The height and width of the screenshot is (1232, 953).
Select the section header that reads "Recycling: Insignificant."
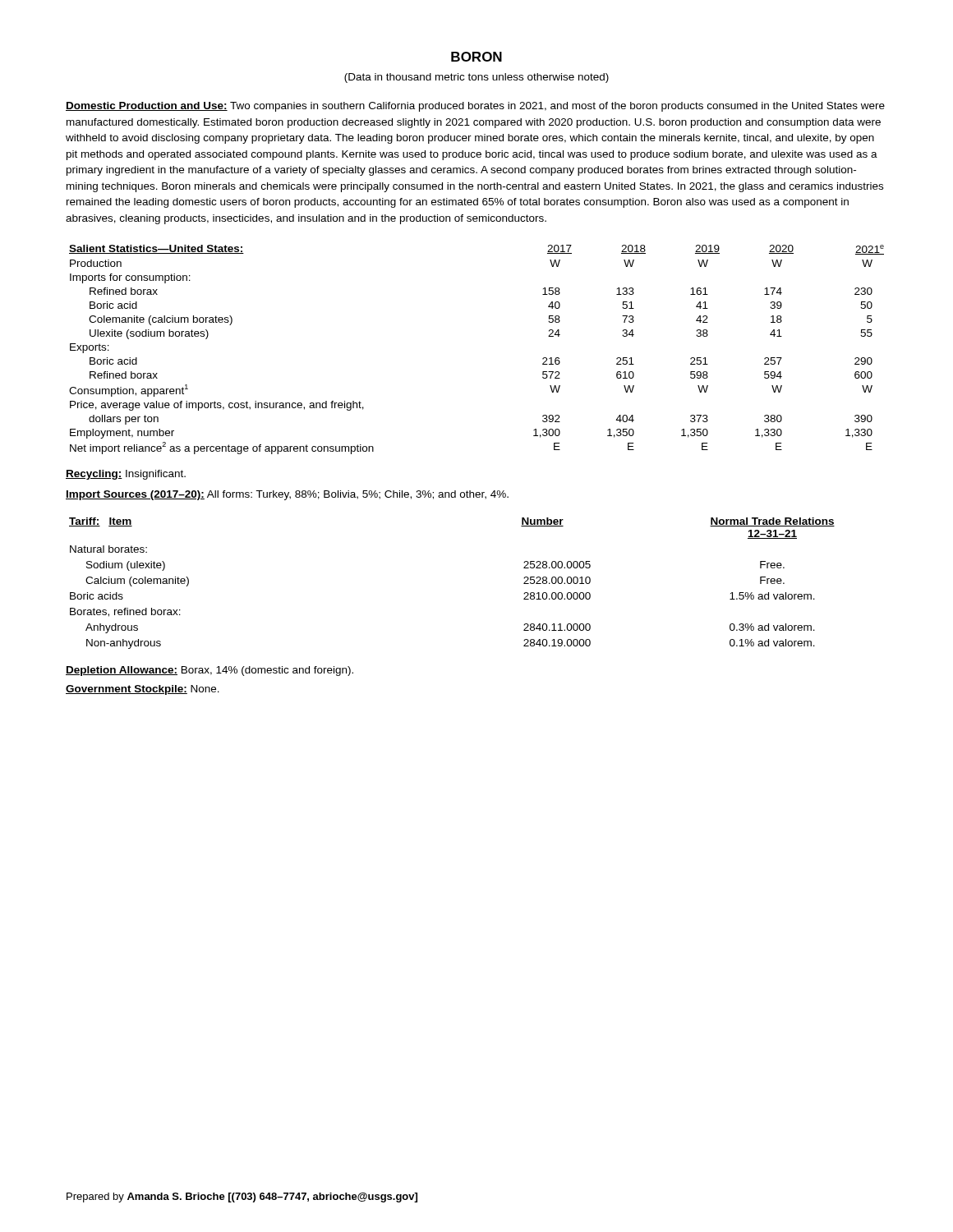pos(126,473)
